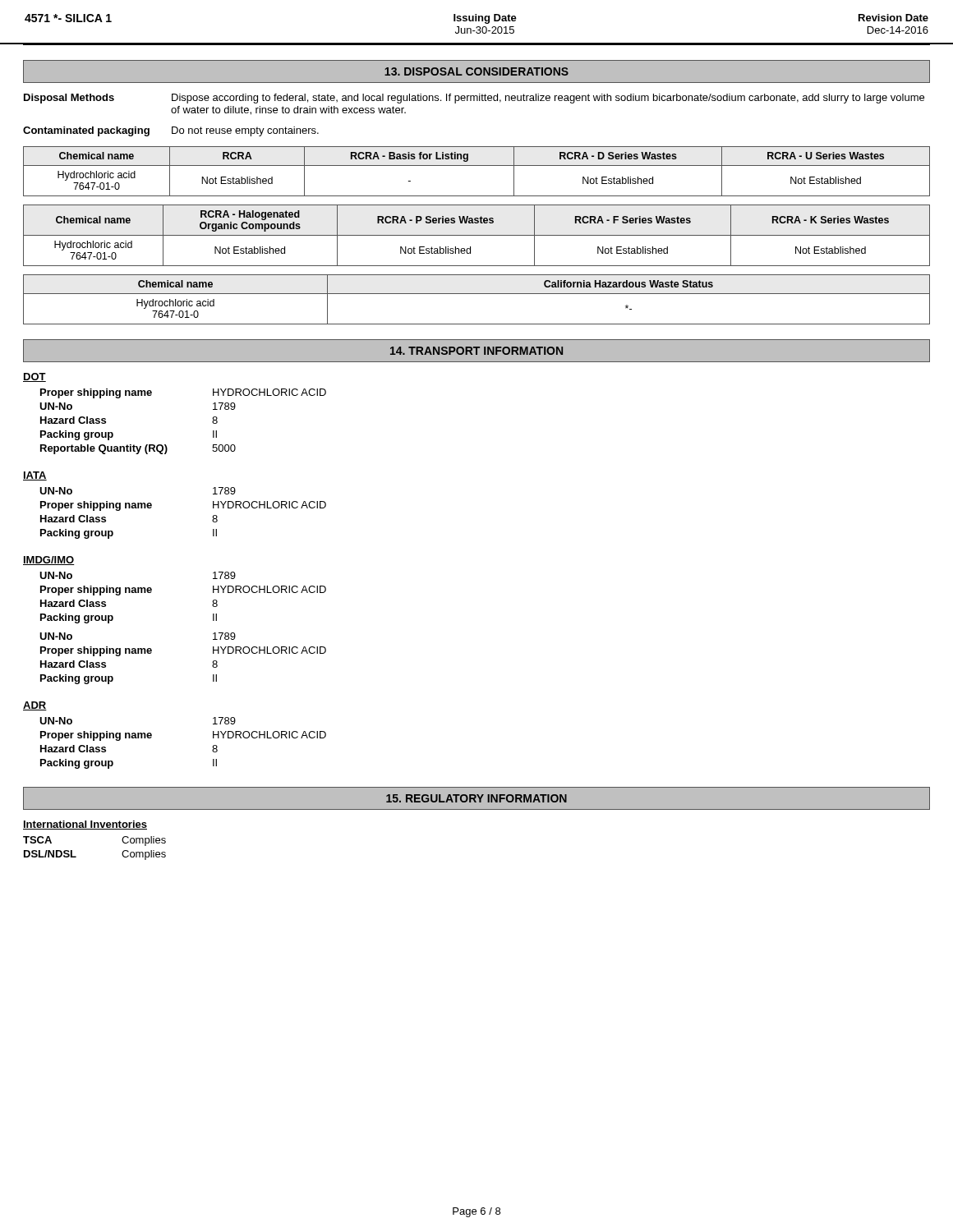Screen dimensions: 1232x953
Task: Find the block starting "15. REGULATORY INFORMATION"
Action: [x=476, y=798]
